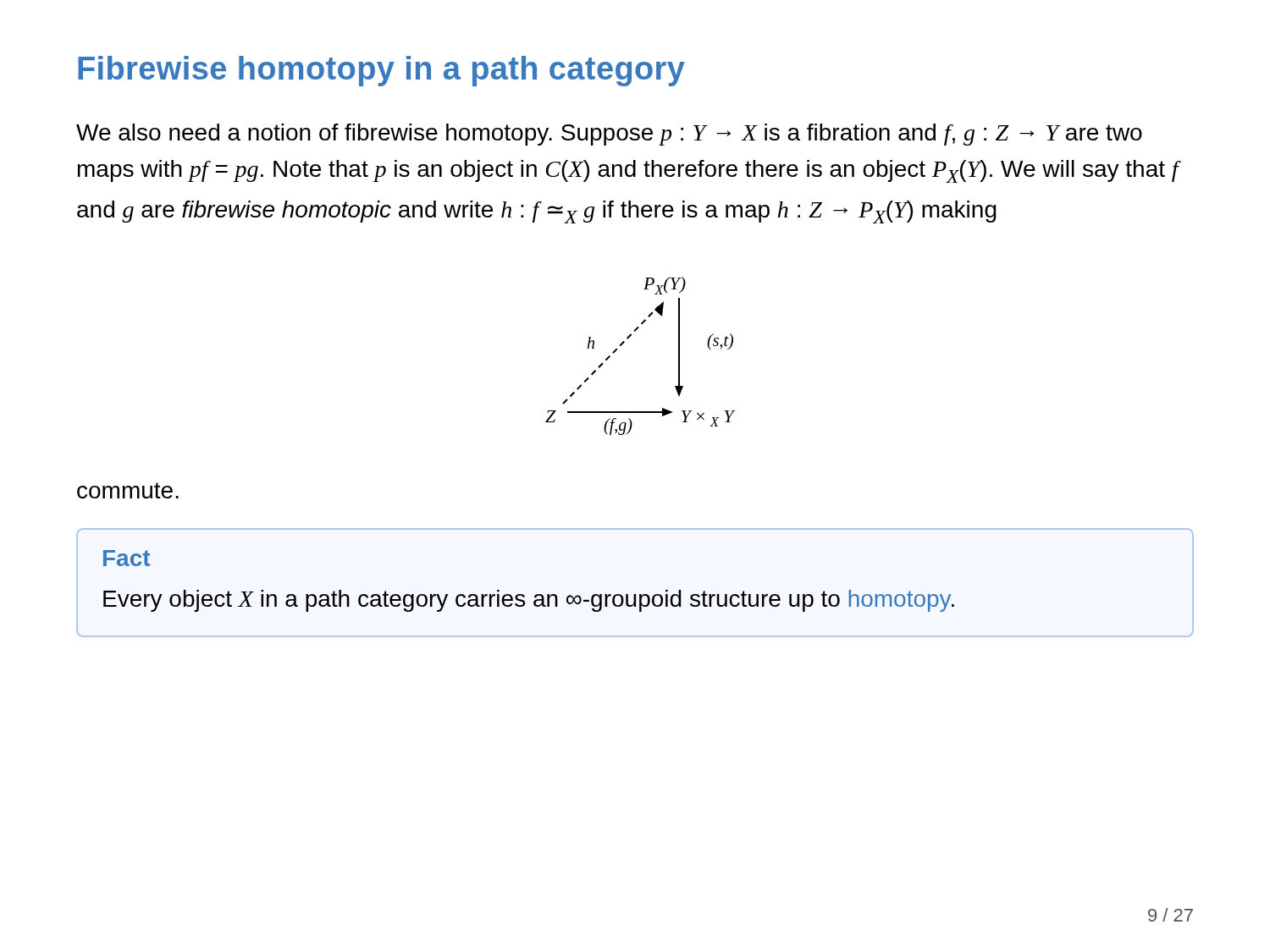Screen dimensions: 952x1270
Task: Select the region starting "Fact Every object X in"
Action: click(x=127, y=558)
